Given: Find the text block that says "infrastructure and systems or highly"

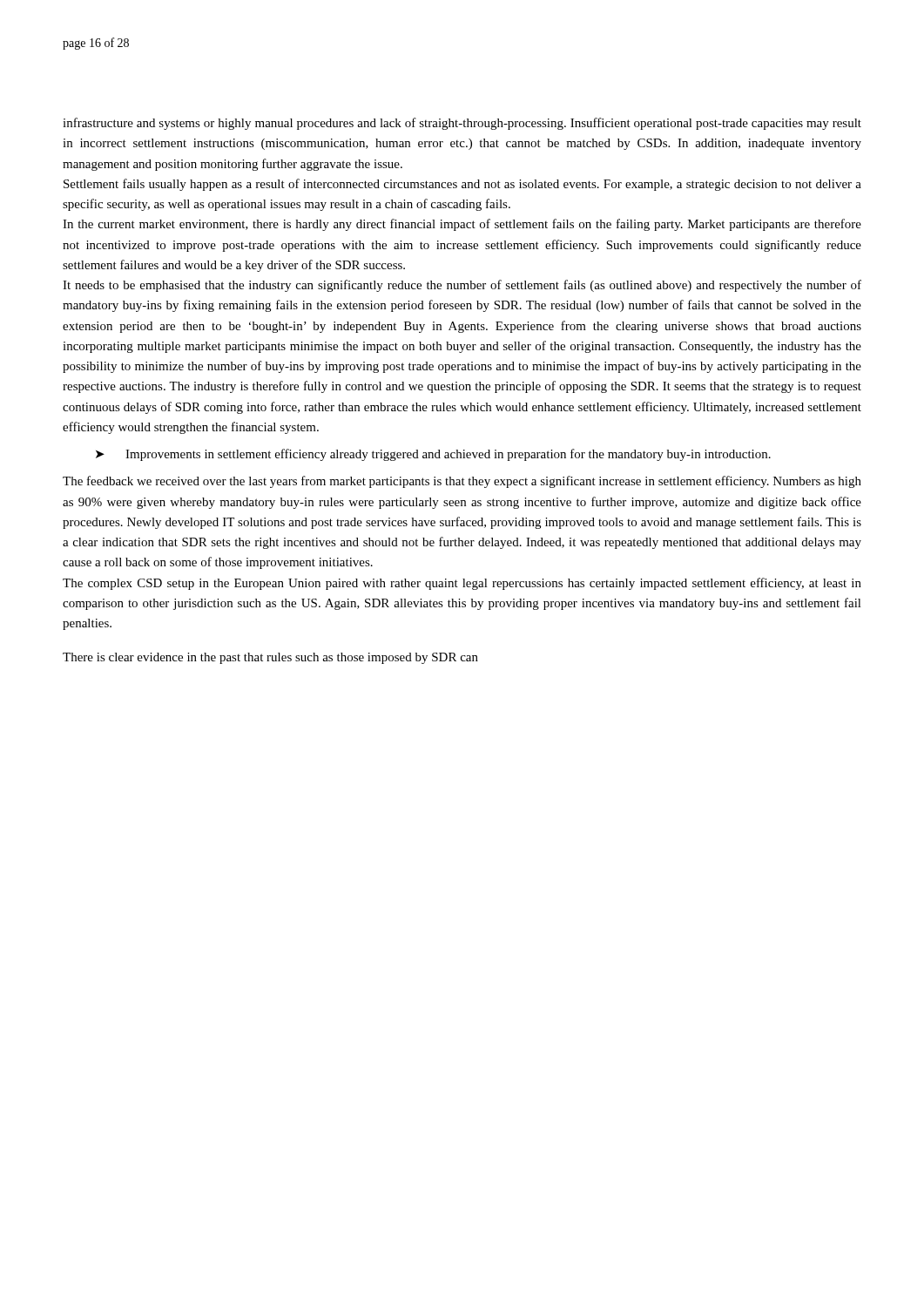Looking at the screenshot, I should click(x=462, y=144).
